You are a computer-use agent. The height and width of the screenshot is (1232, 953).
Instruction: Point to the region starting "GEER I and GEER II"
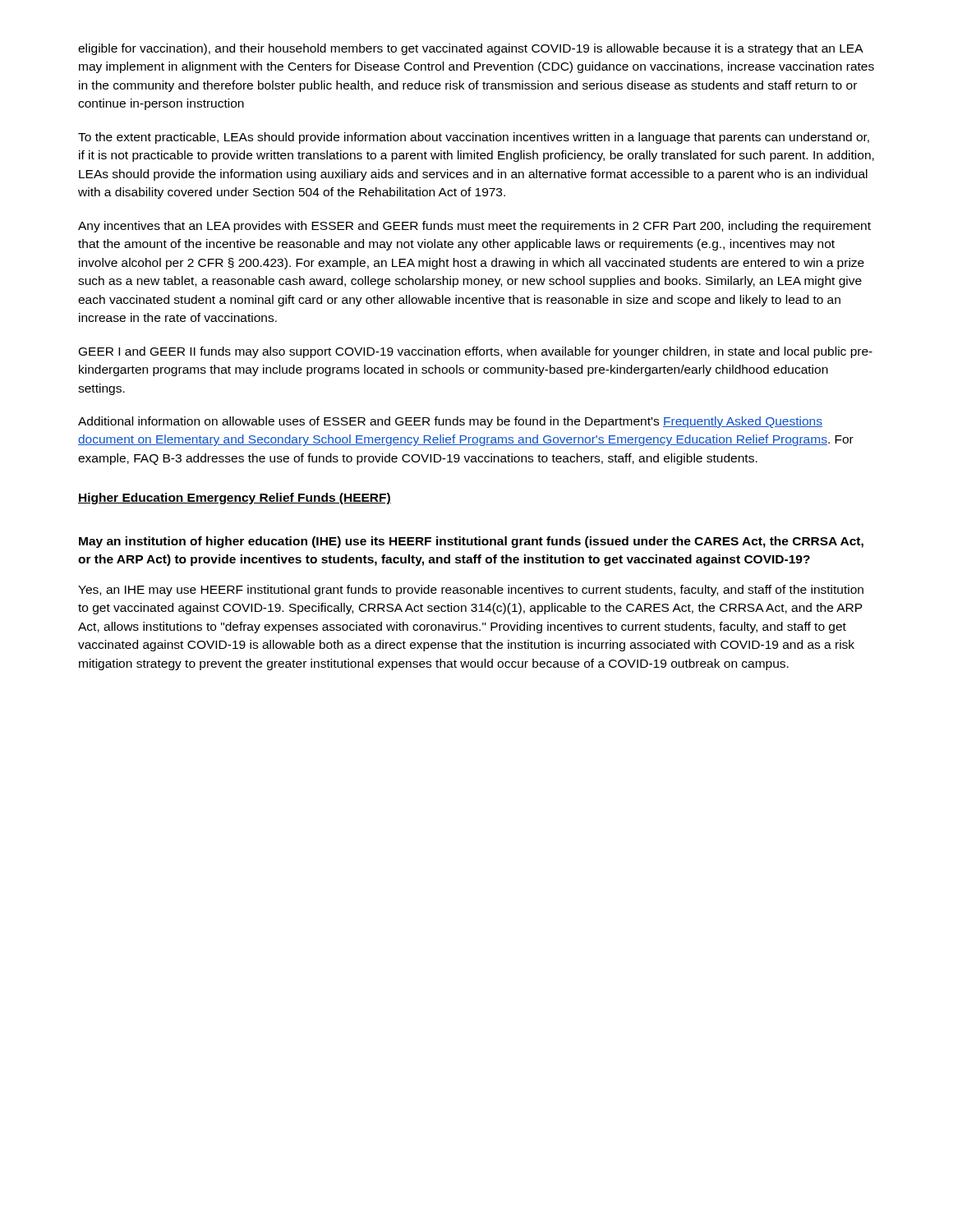coord(475,369)
